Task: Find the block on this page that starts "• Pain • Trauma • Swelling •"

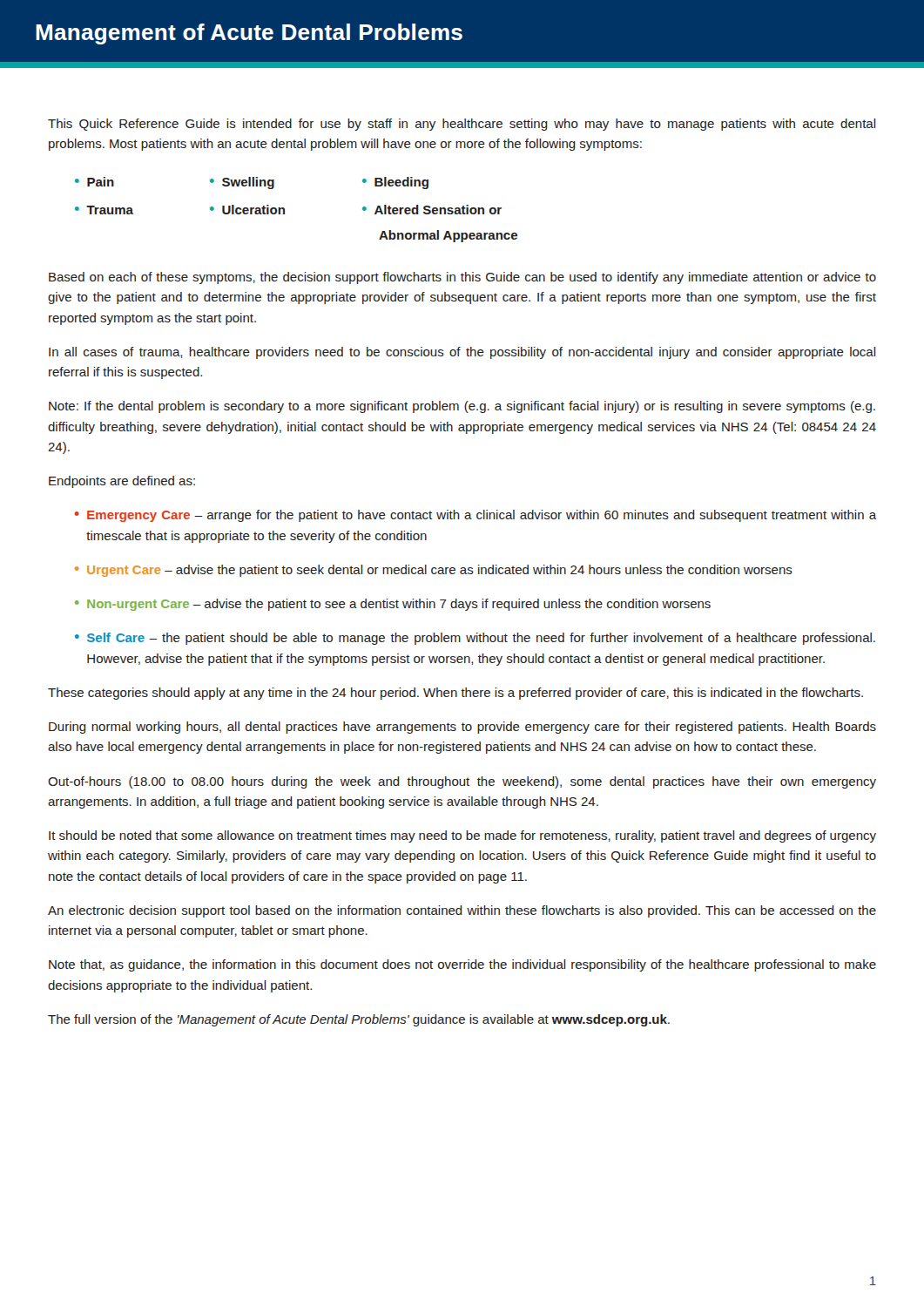Action: tap(252, 183)
